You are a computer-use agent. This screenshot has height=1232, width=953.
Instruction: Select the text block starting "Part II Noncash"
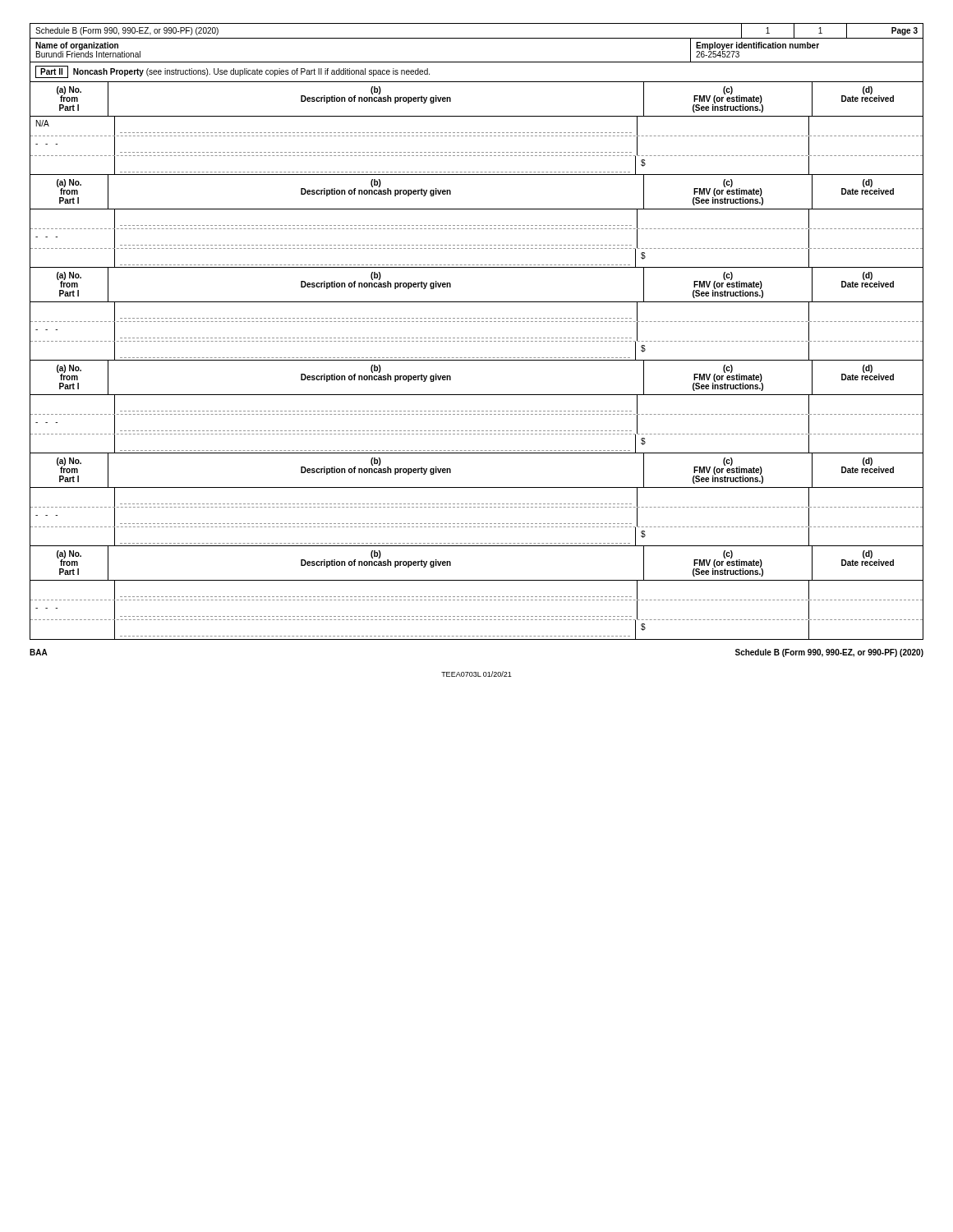[x=233, y=72]
